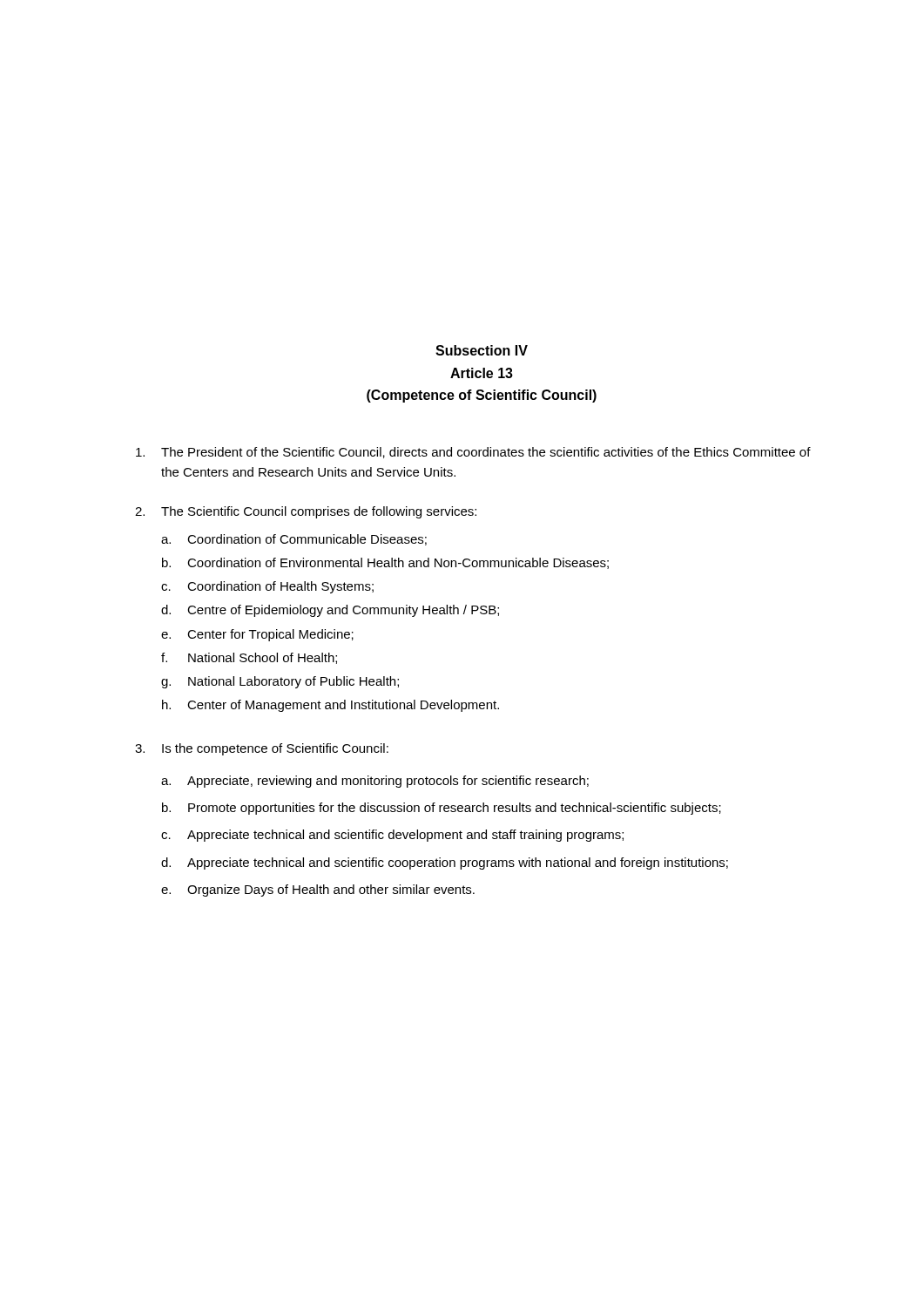The height and width of the screenshot is (1307, 924).
Task: Locate the list item that says "The President of the"
Action: pyautogui.click(x=482, y=462)
